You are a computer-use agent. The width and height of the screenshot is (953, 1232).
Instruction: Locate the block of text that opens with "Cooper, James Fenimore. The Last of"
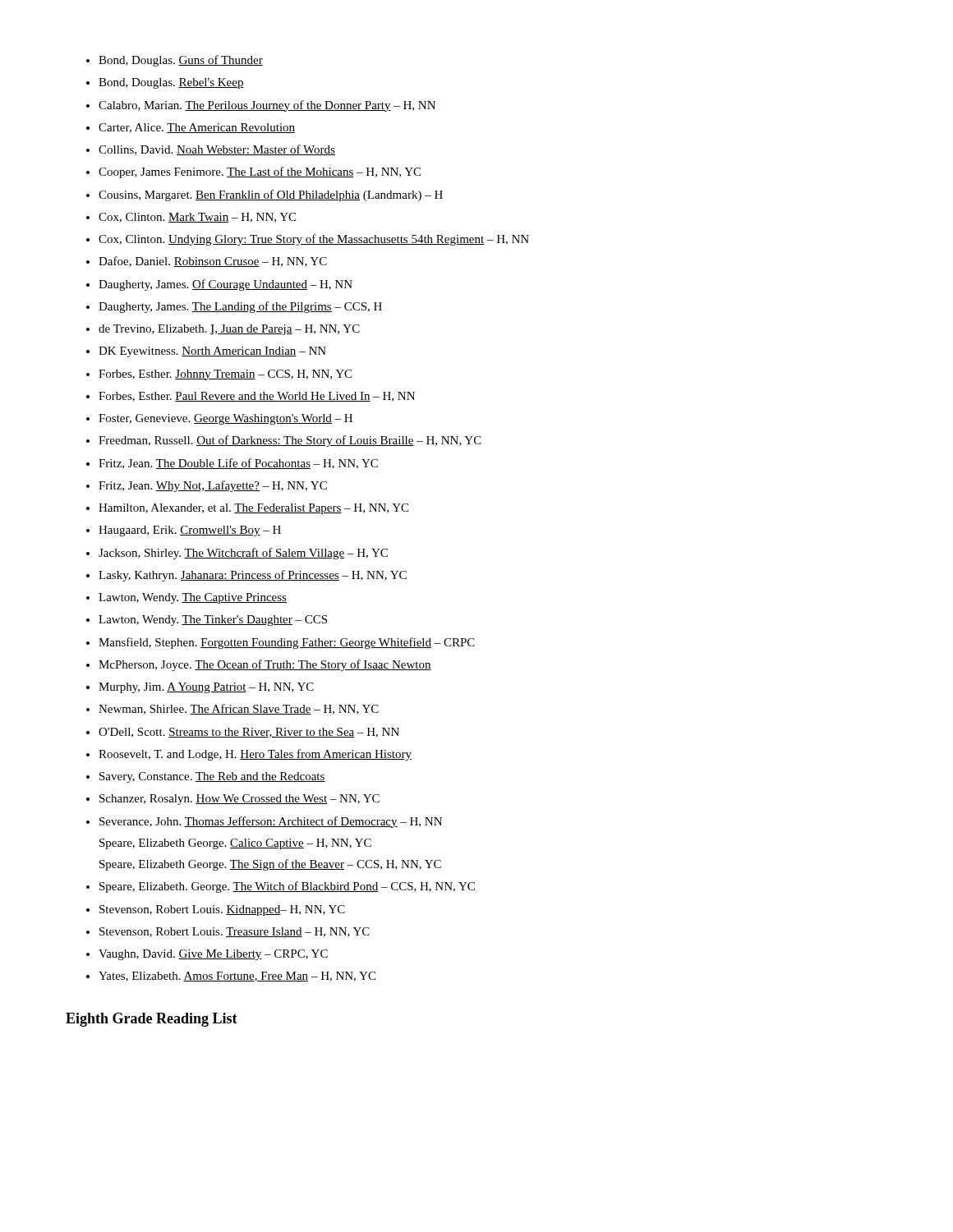point(260,172)
